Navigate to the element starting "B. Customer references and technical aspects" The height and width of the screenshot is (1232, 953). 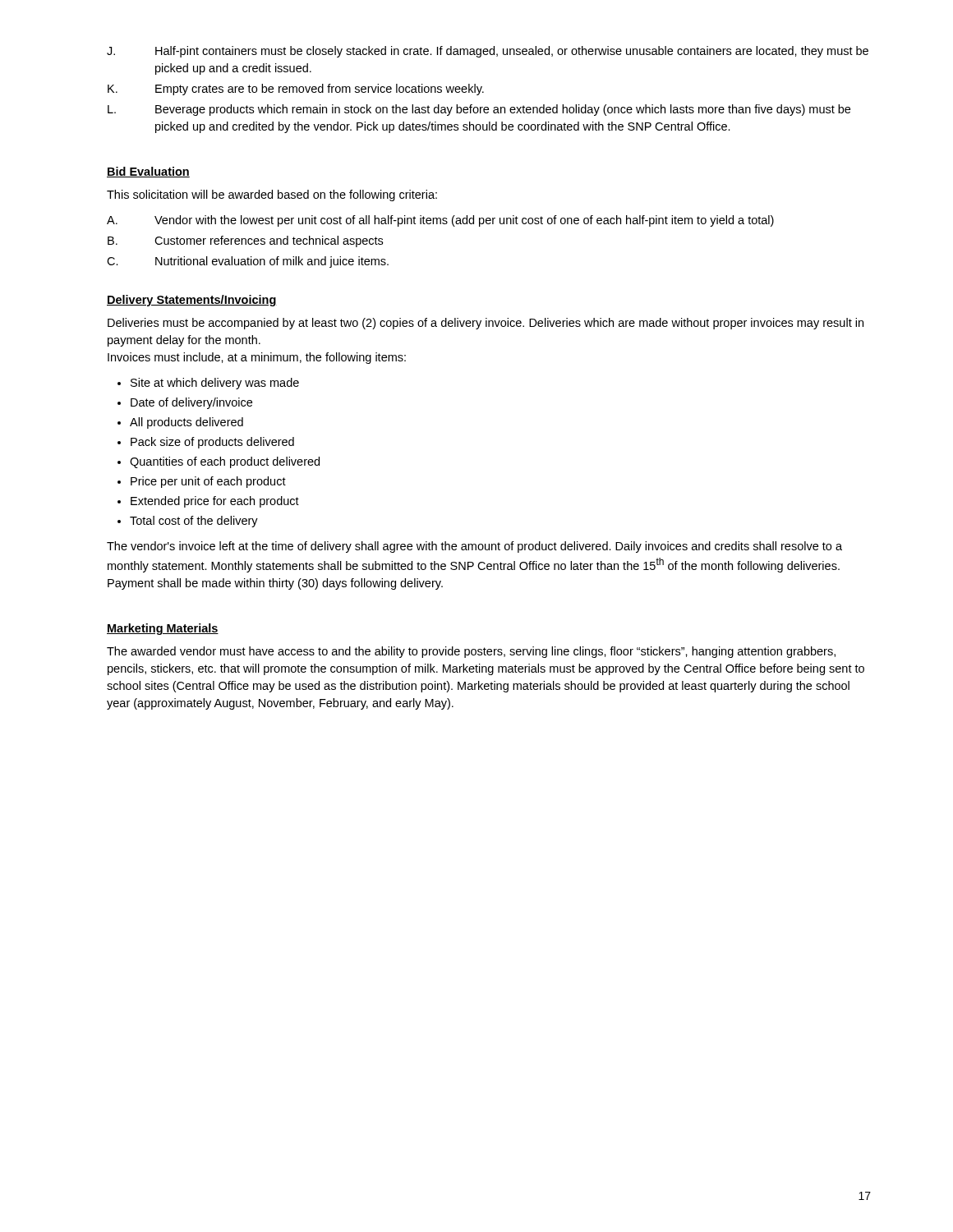pyautogui.click(x=245, y=241)
